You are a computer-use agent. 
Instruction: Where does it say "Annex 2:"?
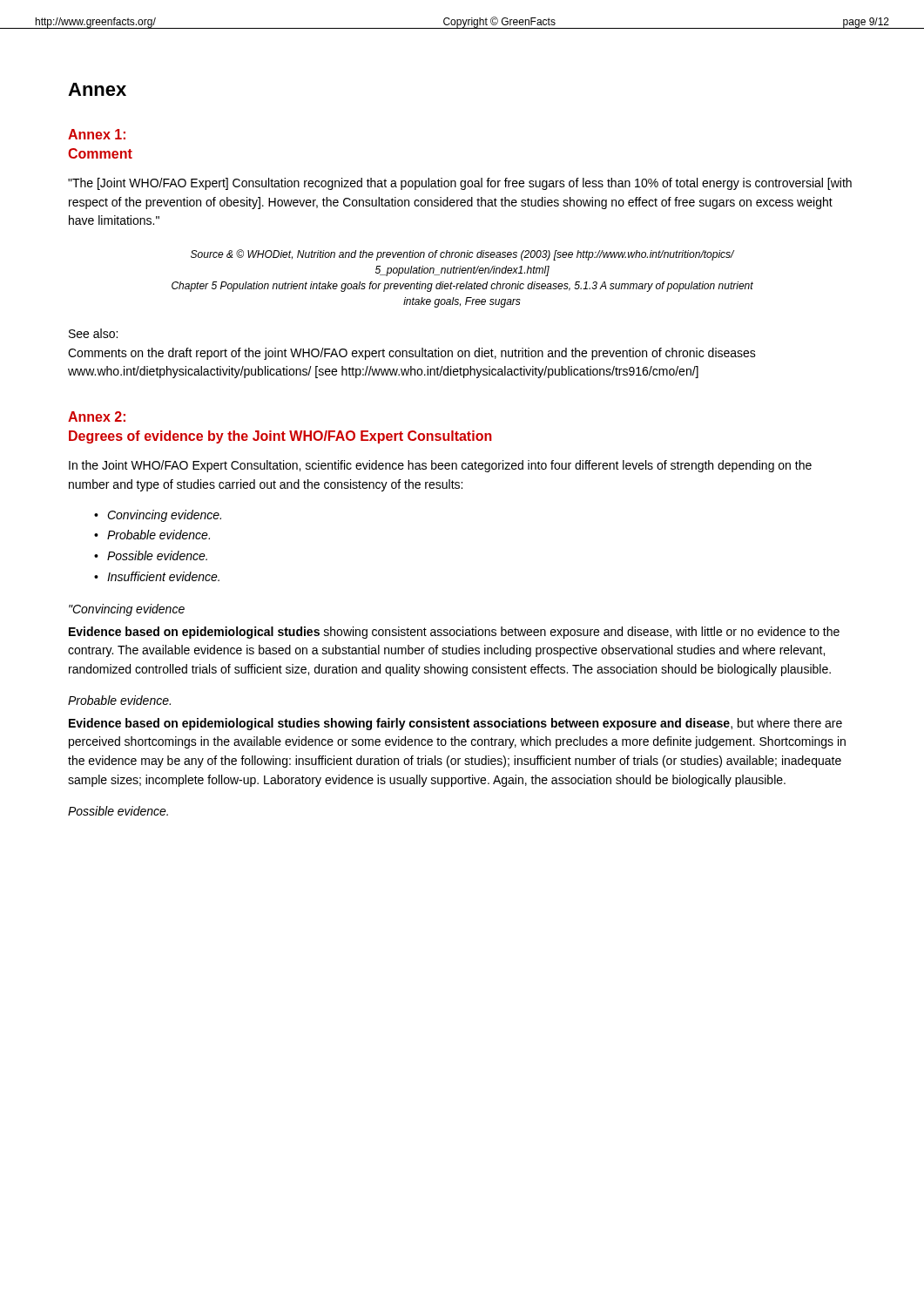pos(97,417)
